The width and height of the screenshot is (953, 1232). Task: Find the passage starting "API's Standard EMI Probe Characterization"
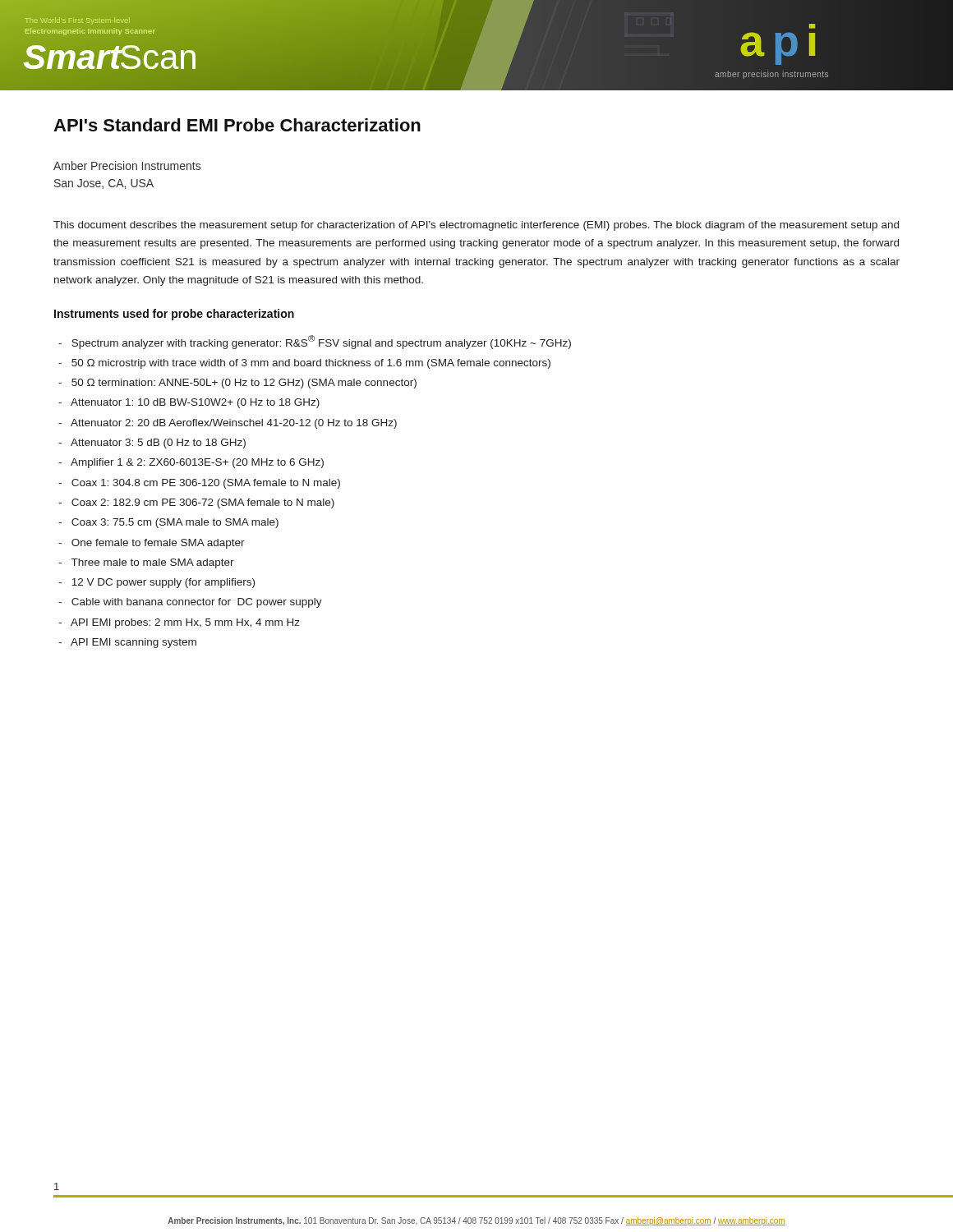point(237,125)
